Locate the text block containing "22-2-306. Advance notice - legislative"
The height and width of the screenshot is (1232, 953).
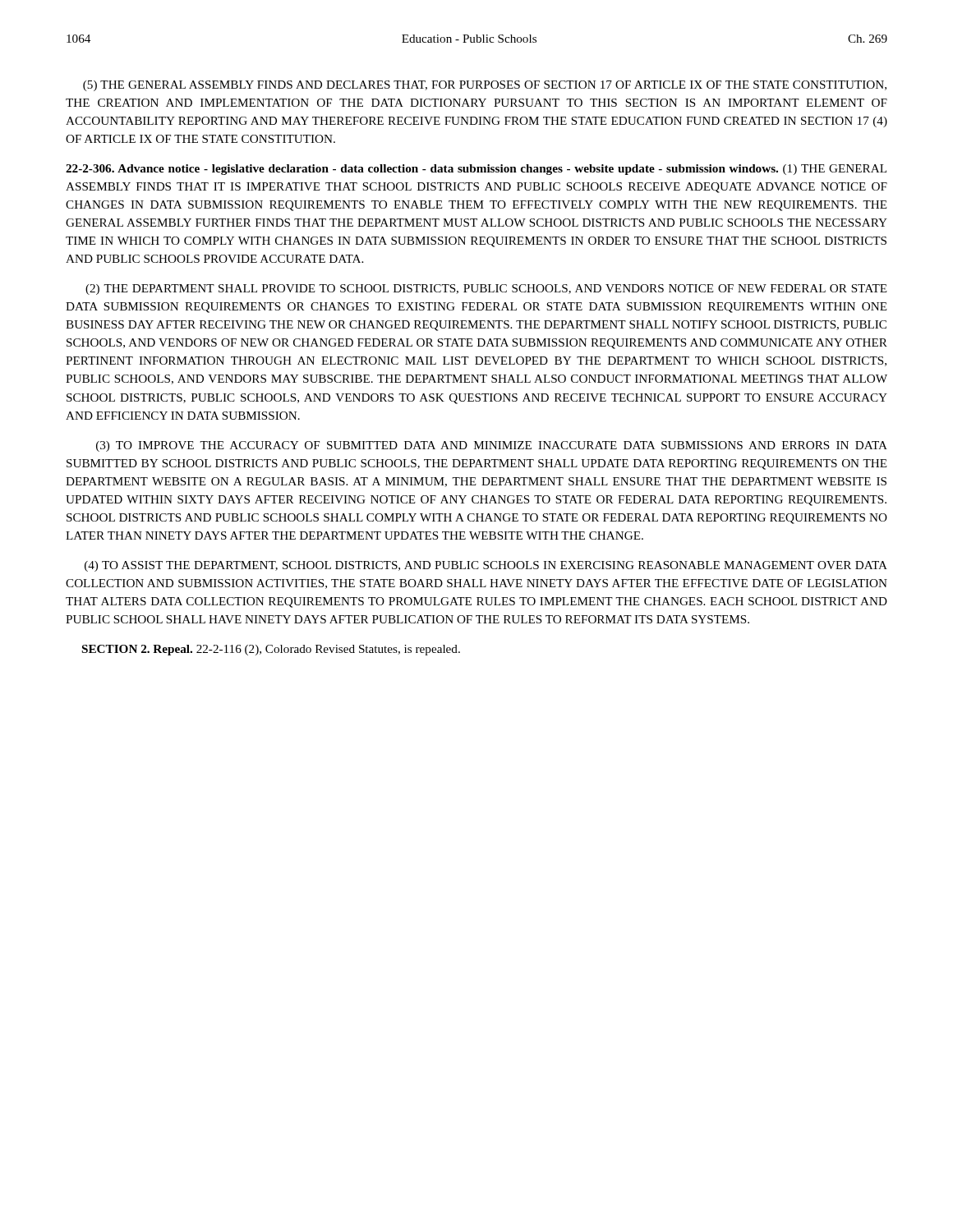pyautogui.click(x=476, y=213)
